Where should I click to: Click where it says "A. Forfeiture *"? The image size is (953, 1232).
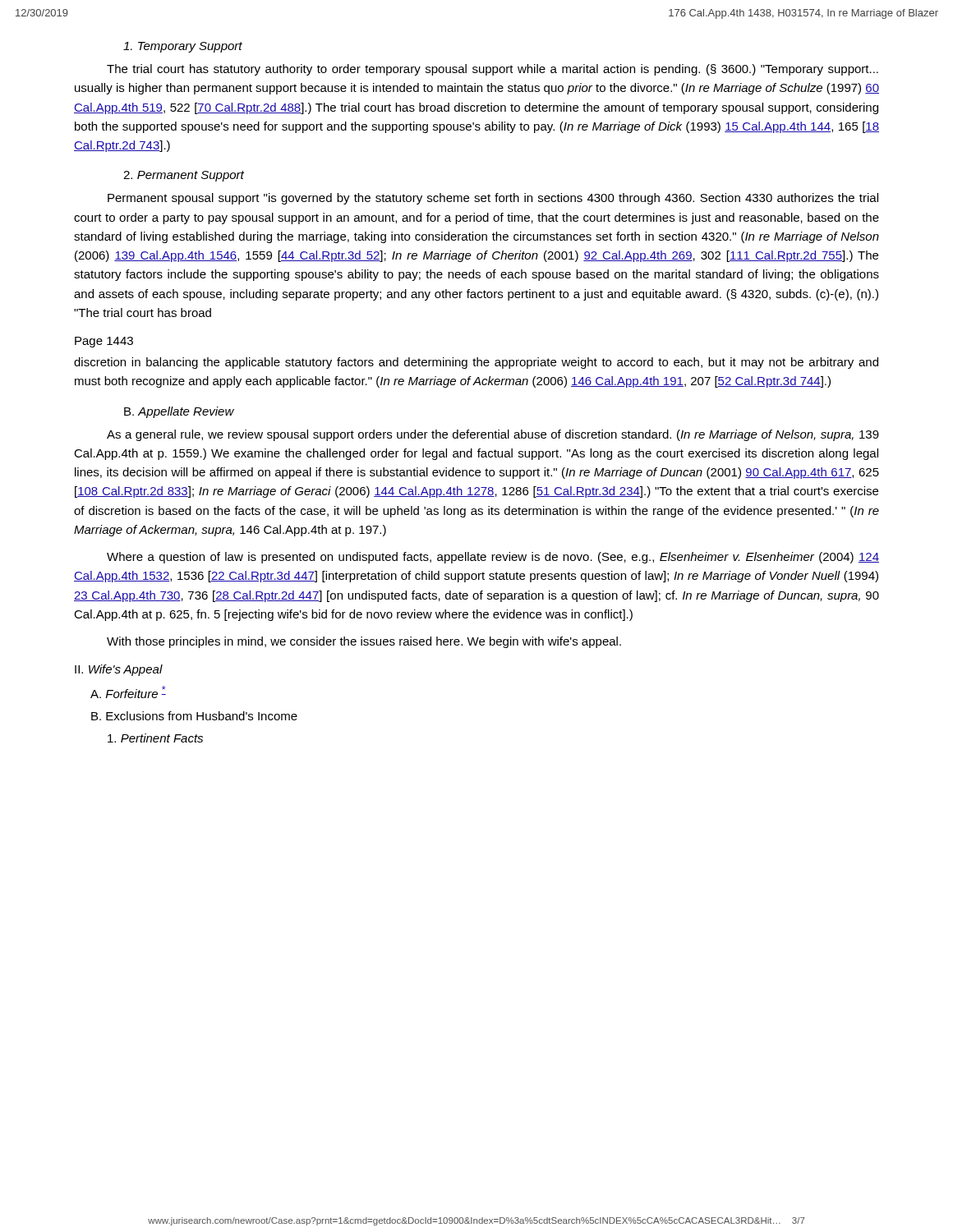coord(128,693)
